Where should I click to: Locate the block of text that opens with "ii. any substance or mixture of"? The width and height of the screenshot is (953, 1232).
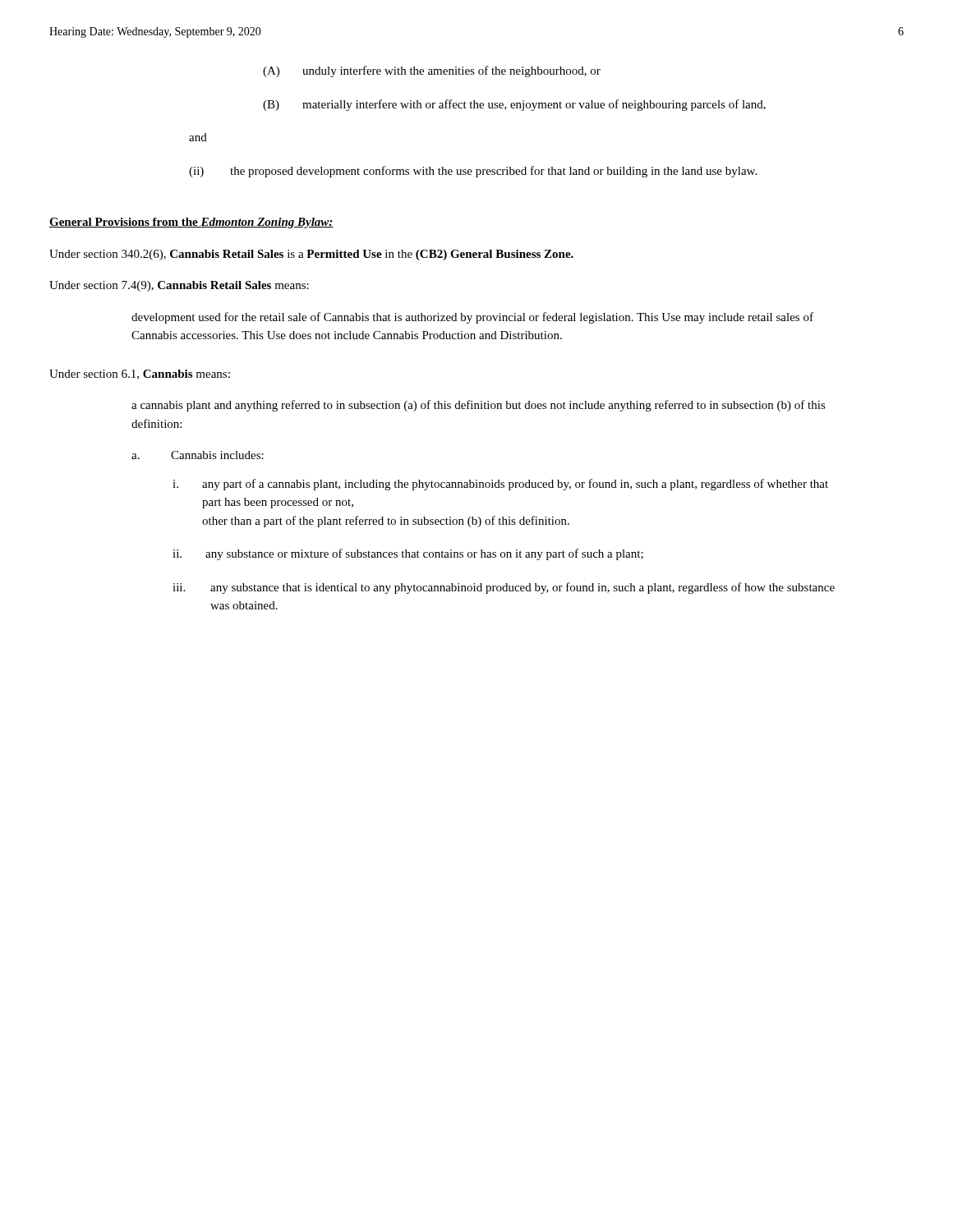click(x=505, y=554)
